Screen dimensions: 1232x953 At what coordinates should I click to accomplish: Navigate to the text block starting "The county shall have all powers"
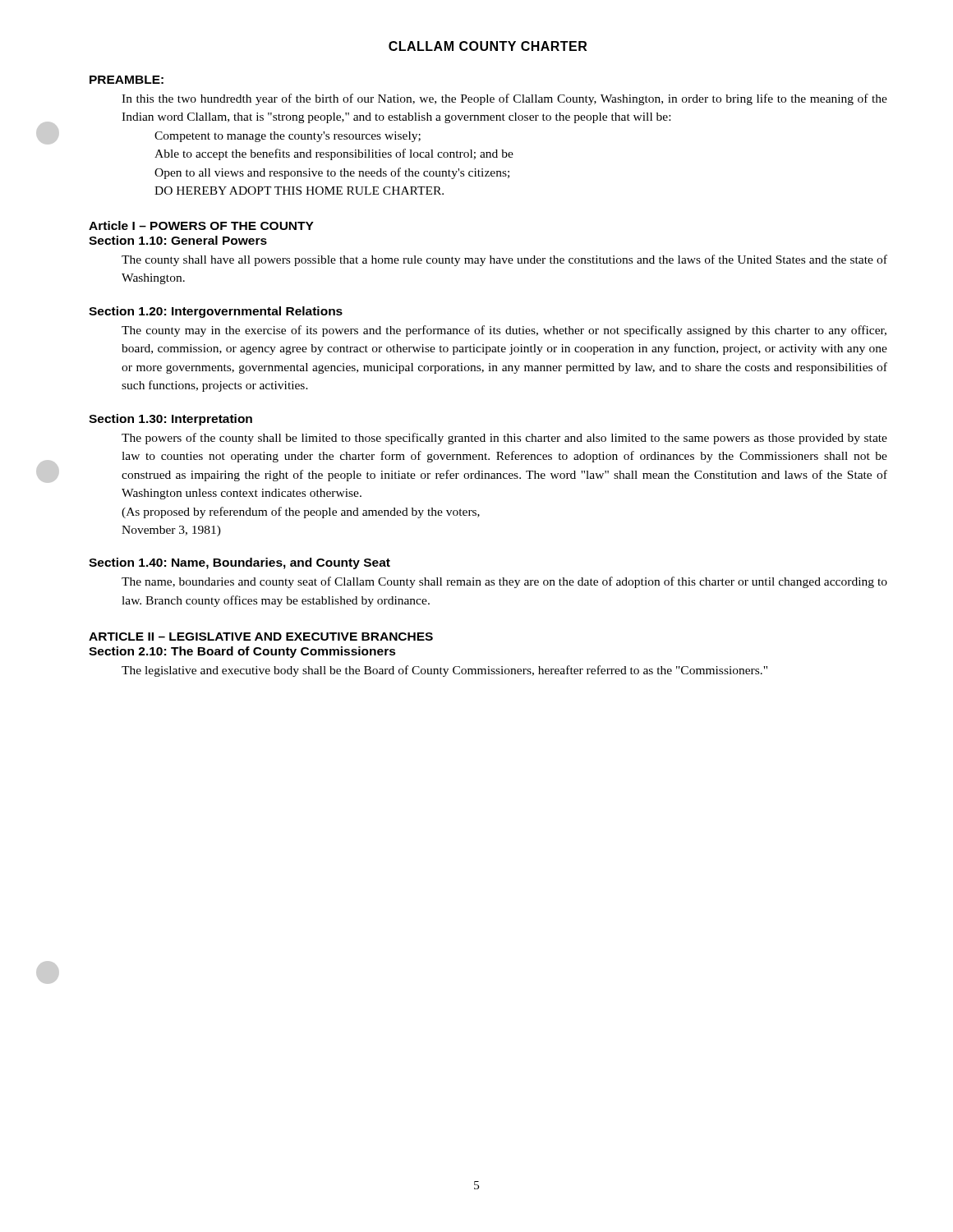pyautogui.click(x=504, y=268)
